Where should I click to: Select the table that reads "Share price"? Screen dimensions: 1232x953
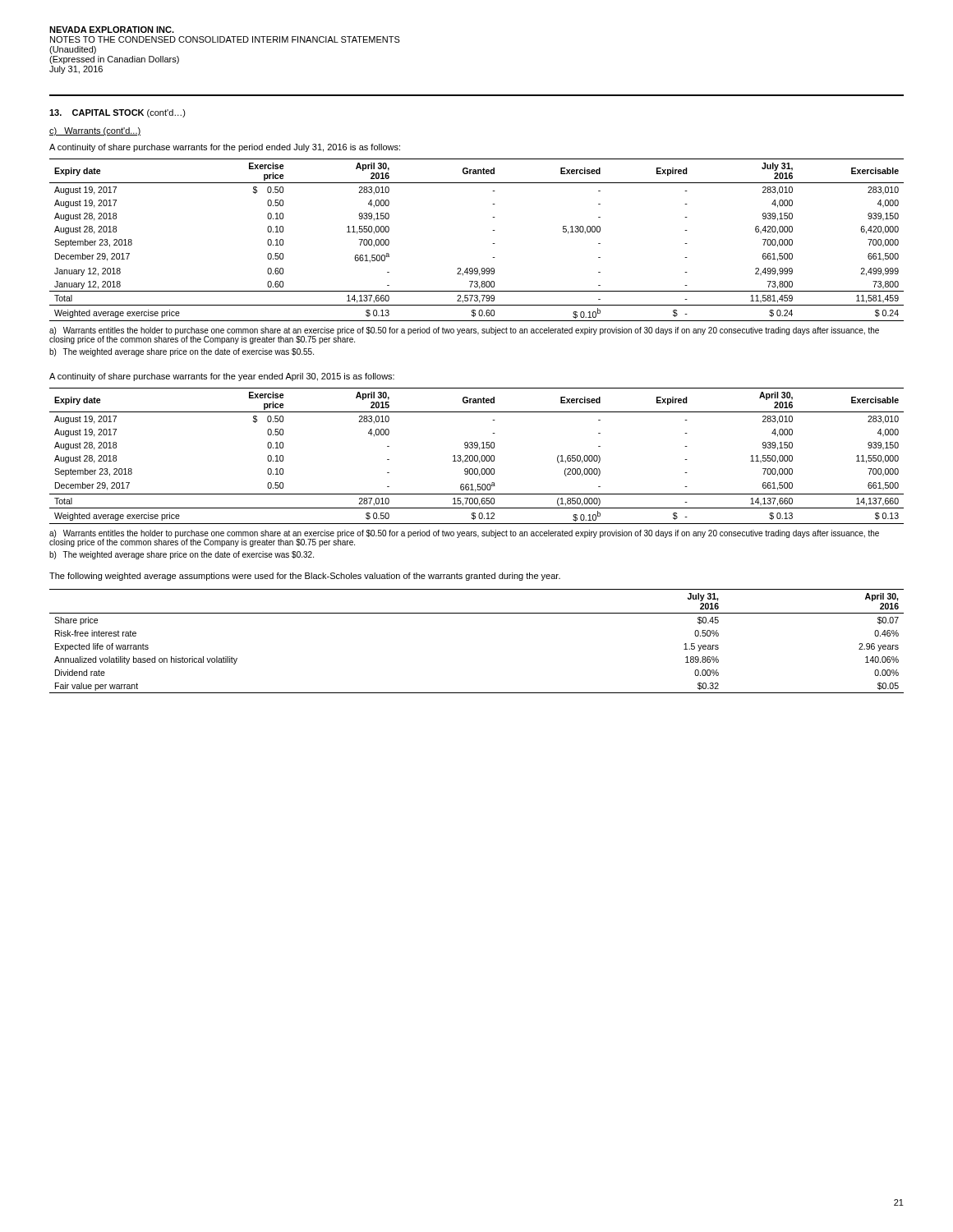click(476, 641)
